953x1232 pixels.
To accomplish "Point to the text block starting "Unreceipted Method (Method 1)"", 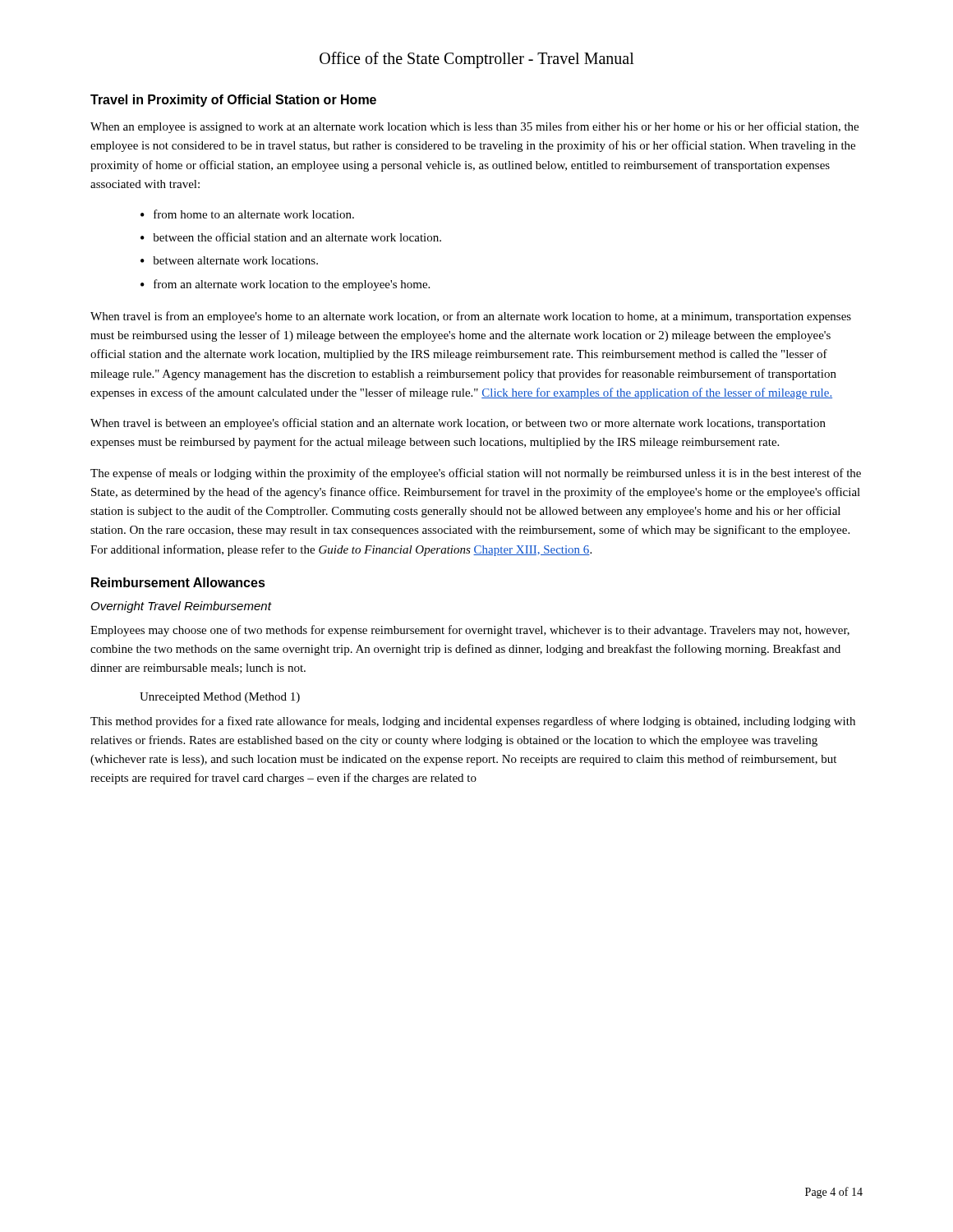I will tap(220, 696).
